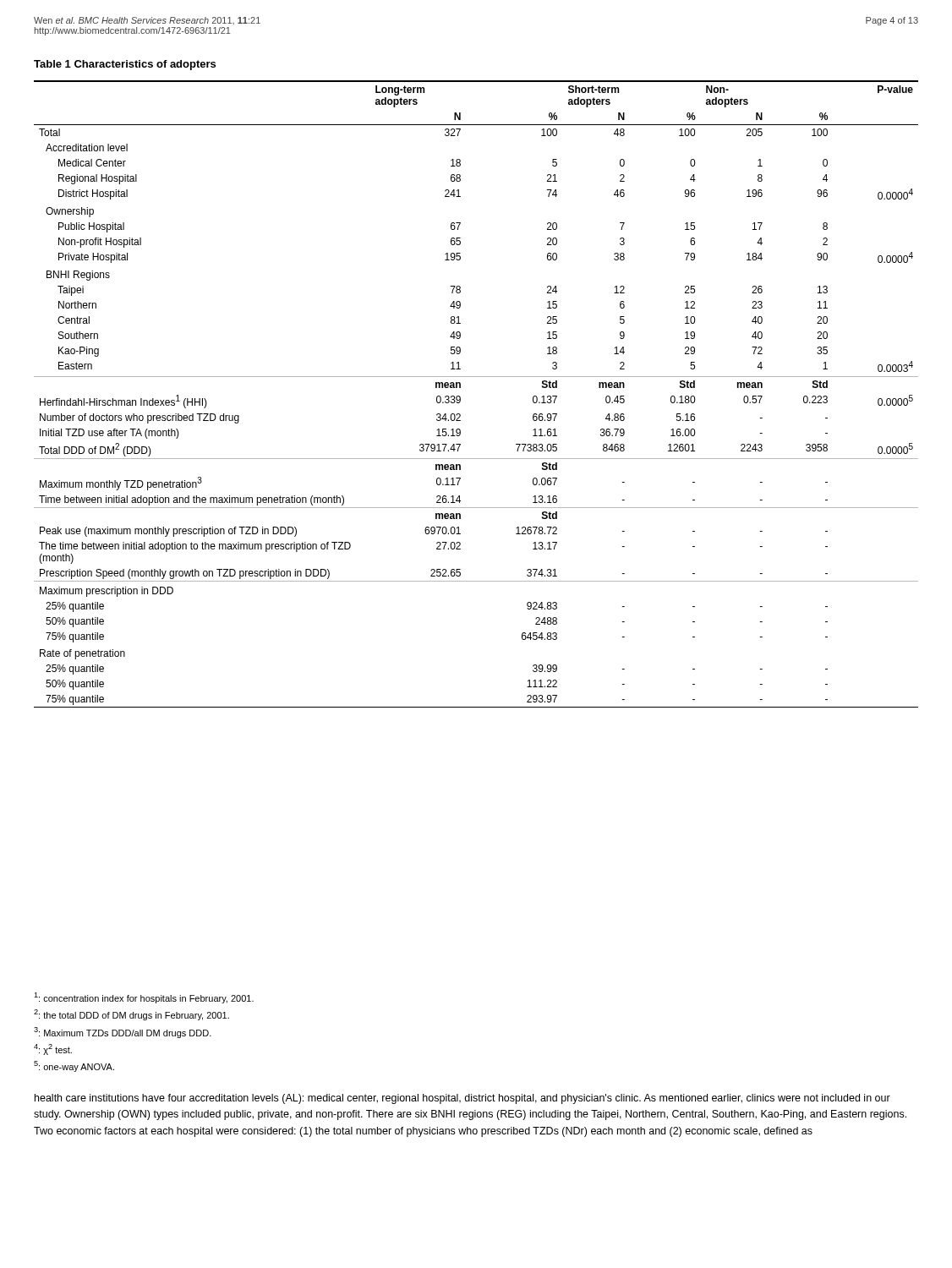Find the section header
The width and height of the screenshot is (952, 1268).
[x=125, y=64]
